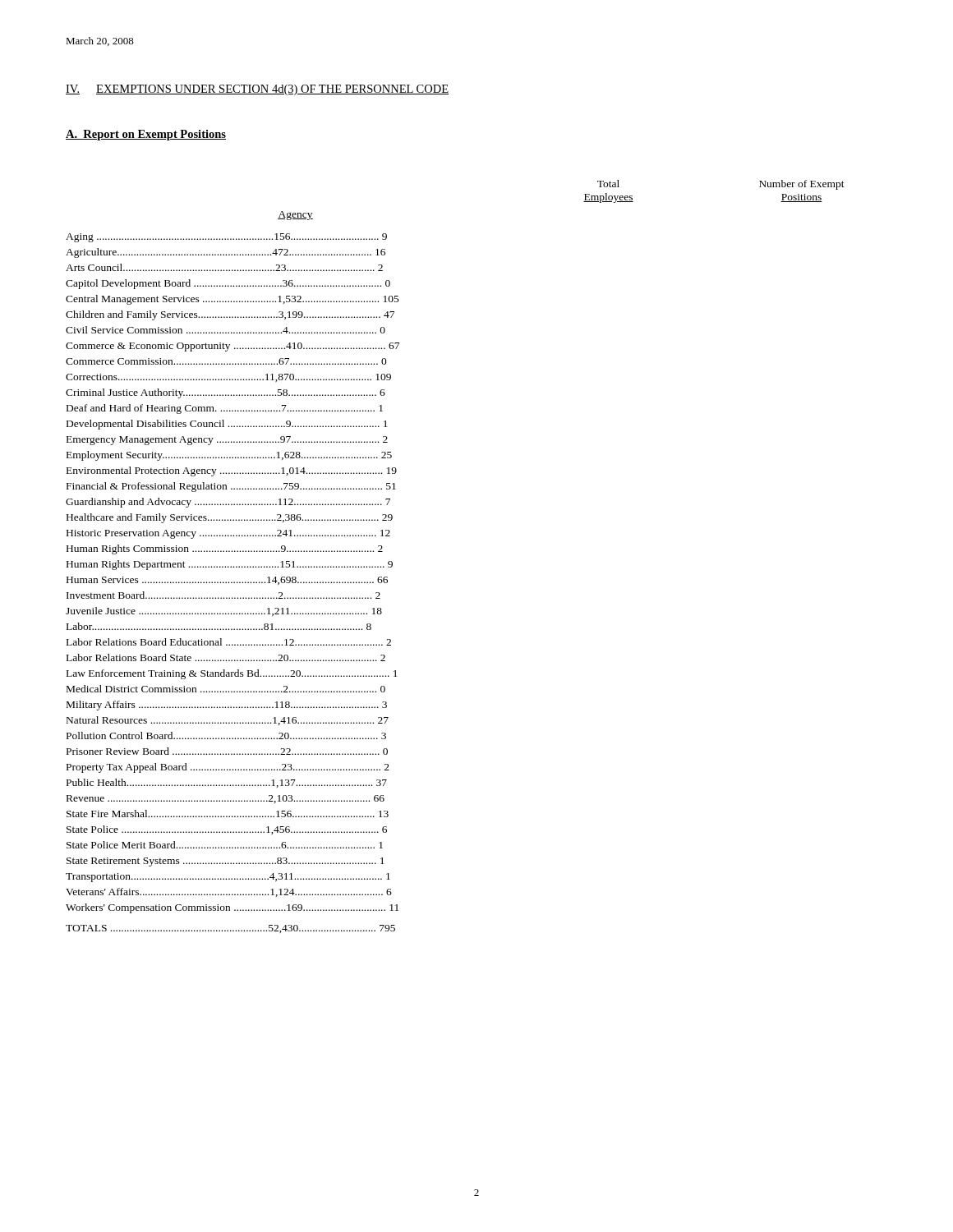Screen dimensions: 1232x953
Task: Click a table
Action: [476, 556]
